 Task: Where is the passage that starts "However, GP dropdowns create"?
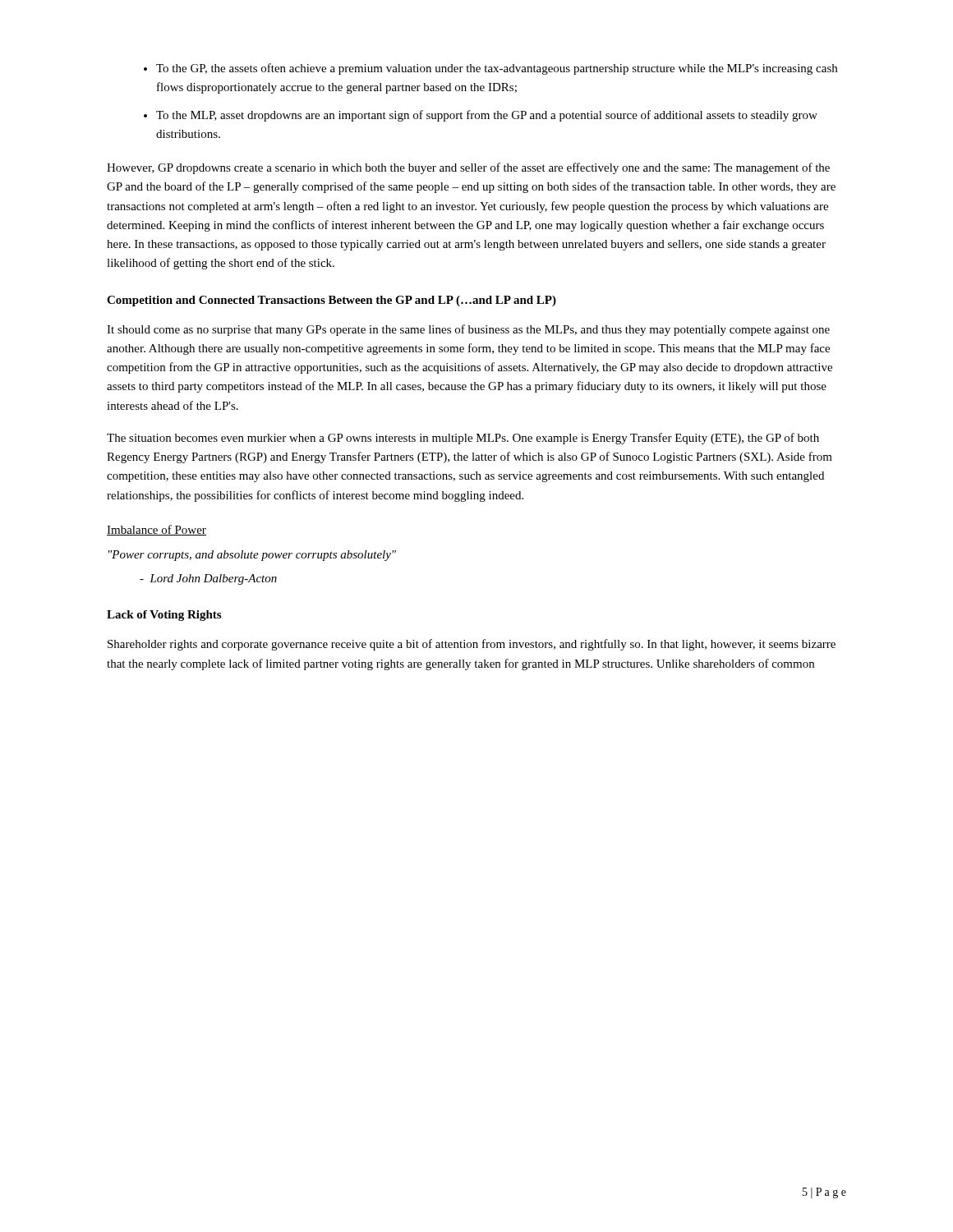point(476,216)
